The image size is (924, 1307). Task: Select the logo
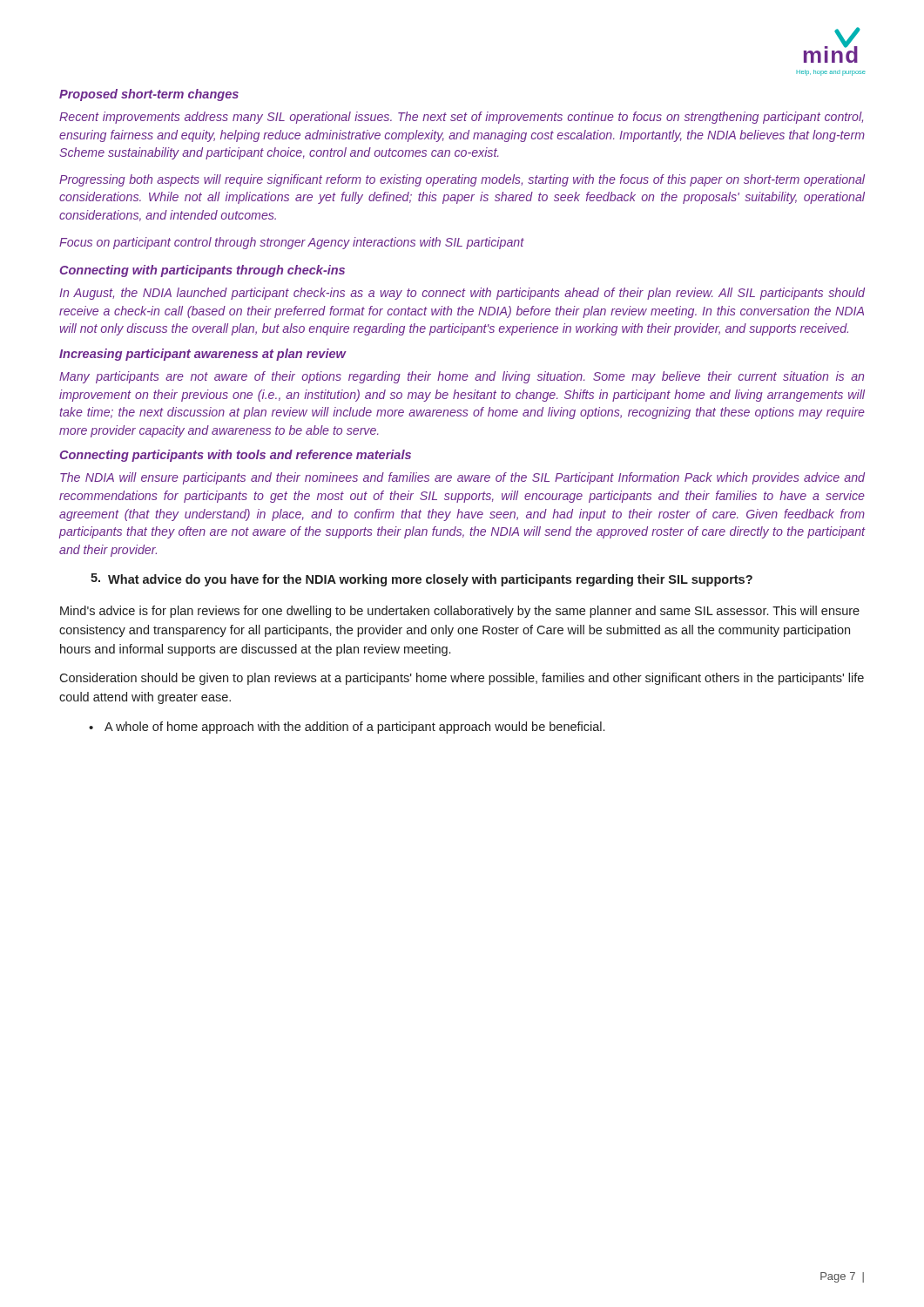coord(831,53)
